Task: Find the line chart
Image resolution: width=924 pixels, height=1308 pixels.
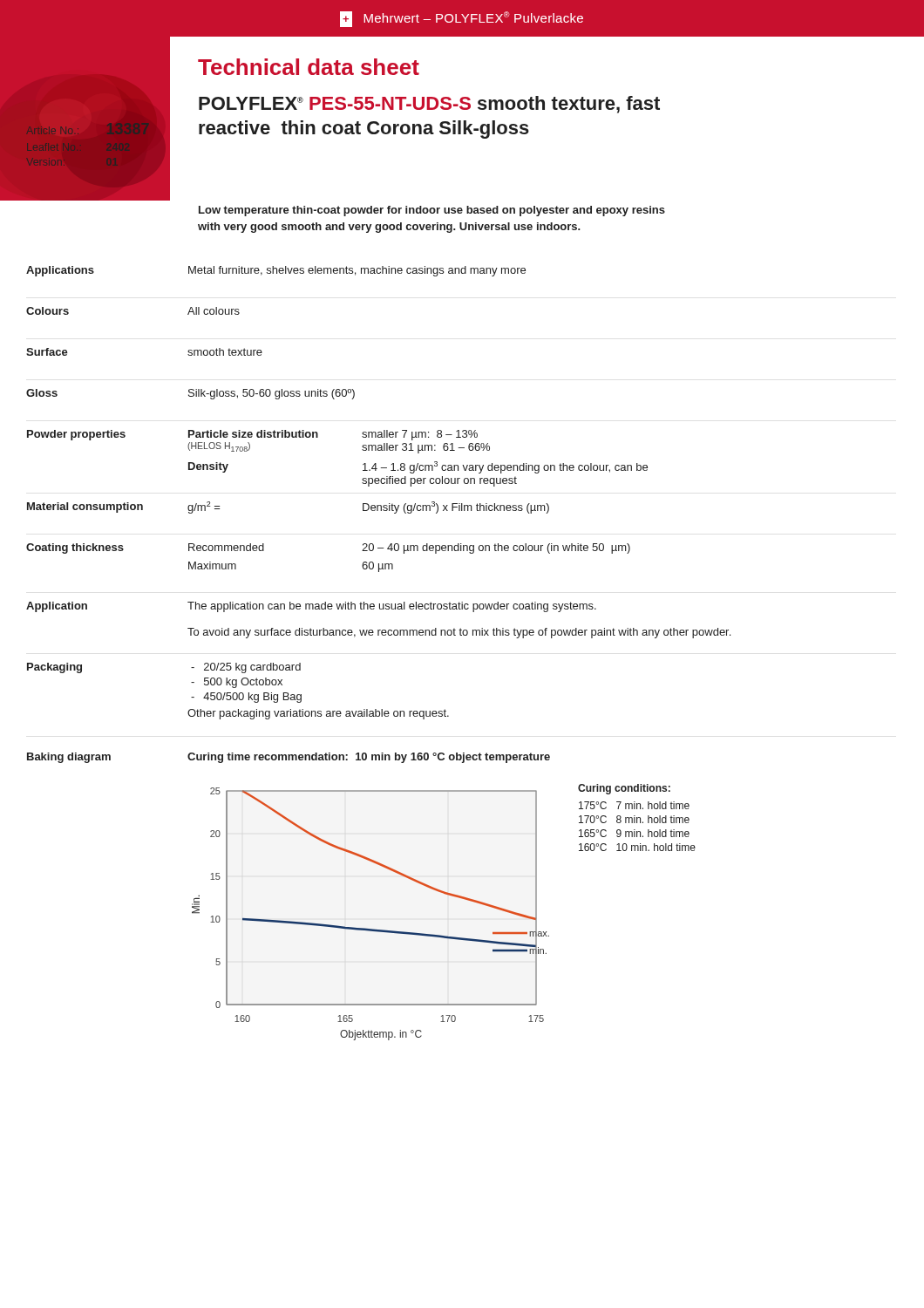Action: [370, 915]
